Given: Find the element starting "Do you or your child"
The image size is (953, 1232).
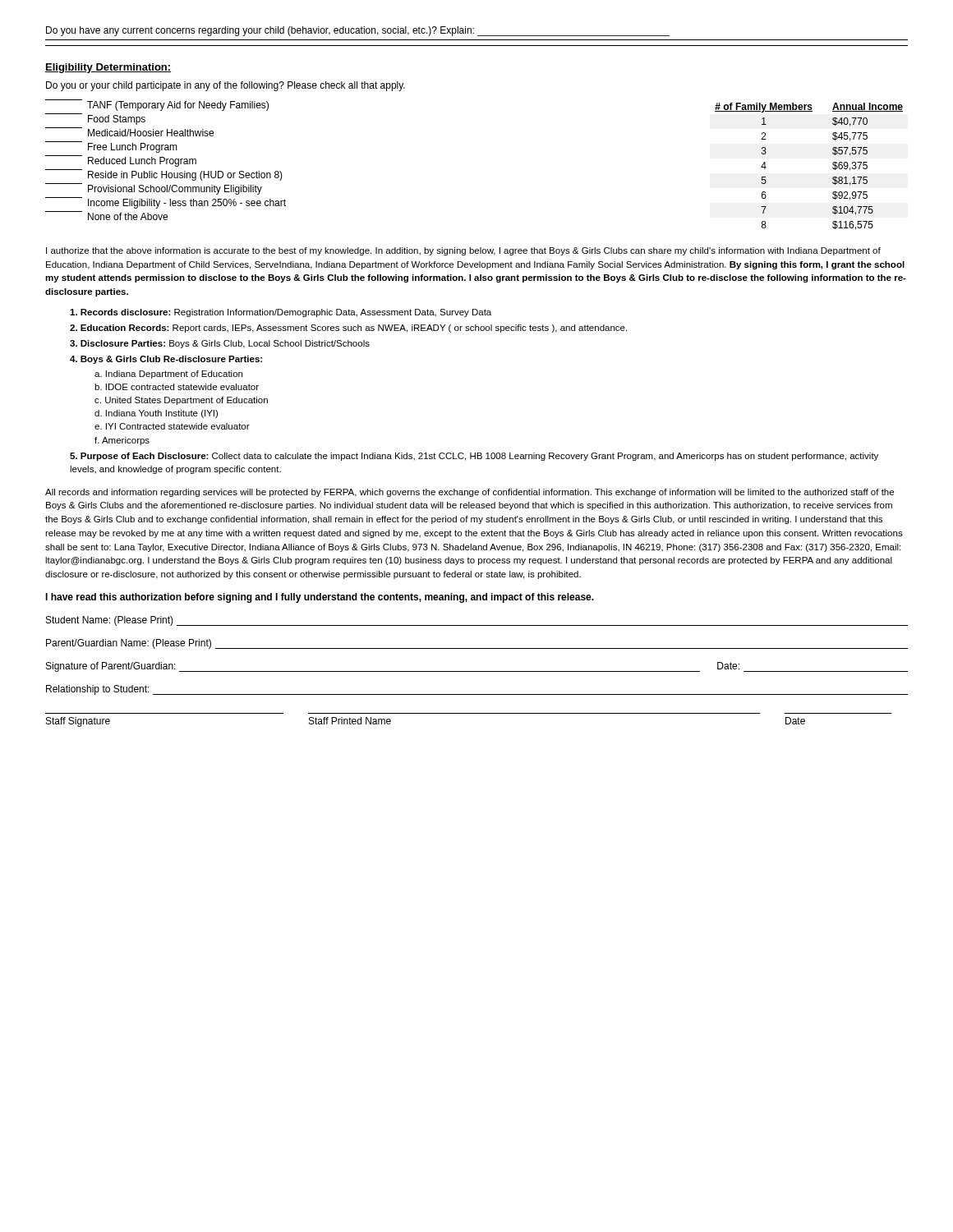Looking at the screenshot, I should 225,85.
